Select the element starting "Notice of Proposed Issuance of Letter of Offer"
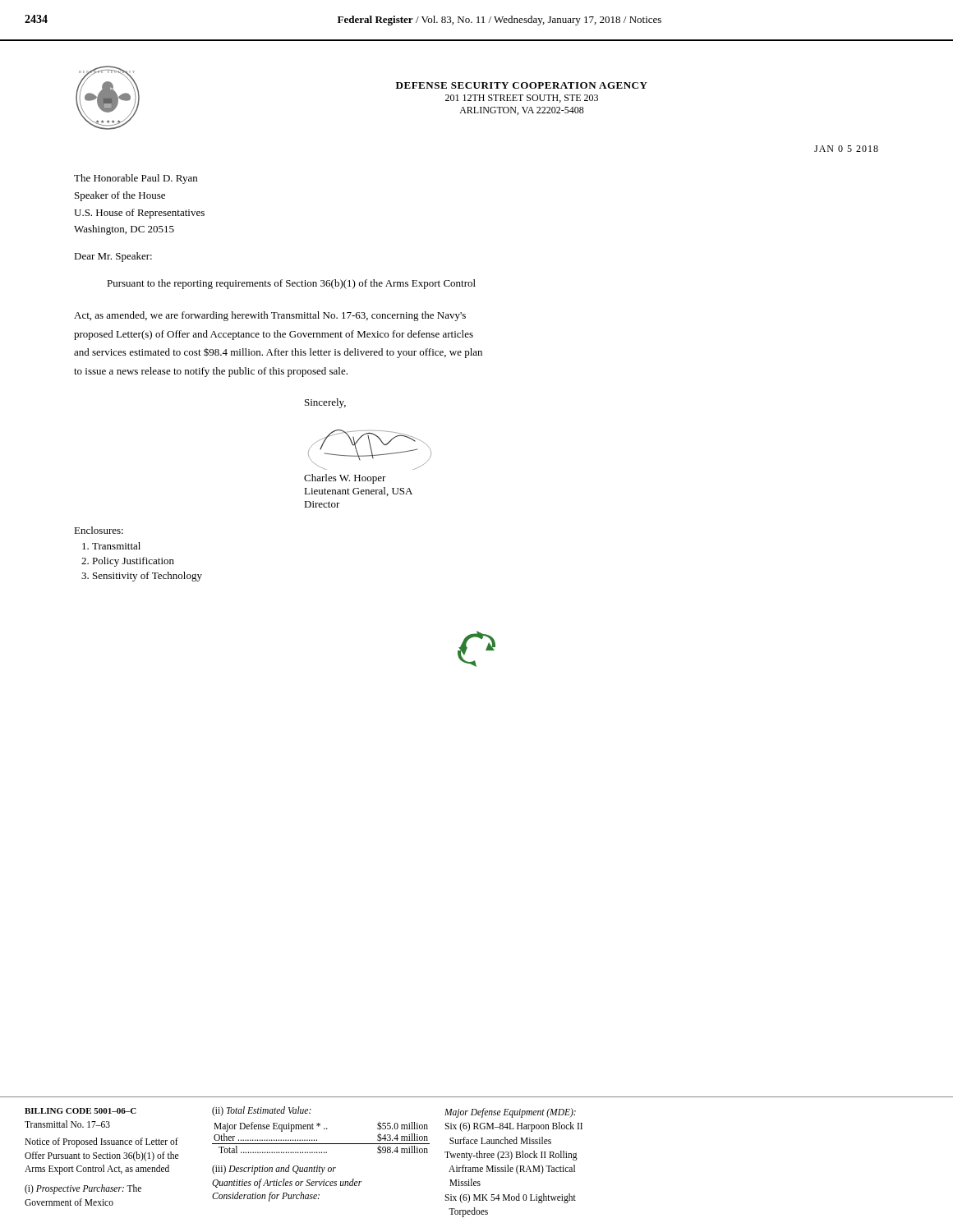The height and width of the screenshot is (1232, 953). [102, 1155]
